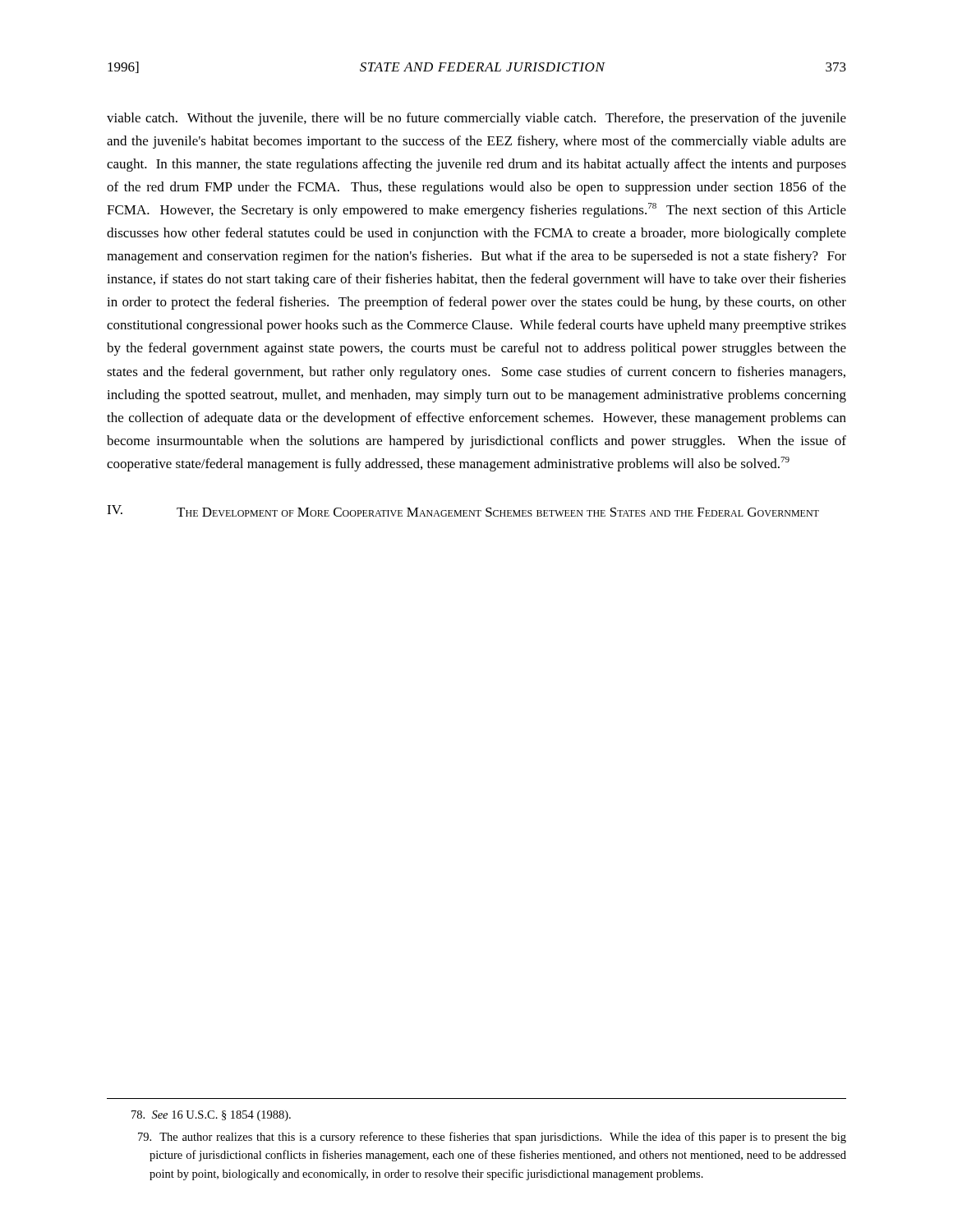Screen dimensions: 1232x953
Task: Find the footnote that reads "The author realizes that this"
Action: point(476,1155)
